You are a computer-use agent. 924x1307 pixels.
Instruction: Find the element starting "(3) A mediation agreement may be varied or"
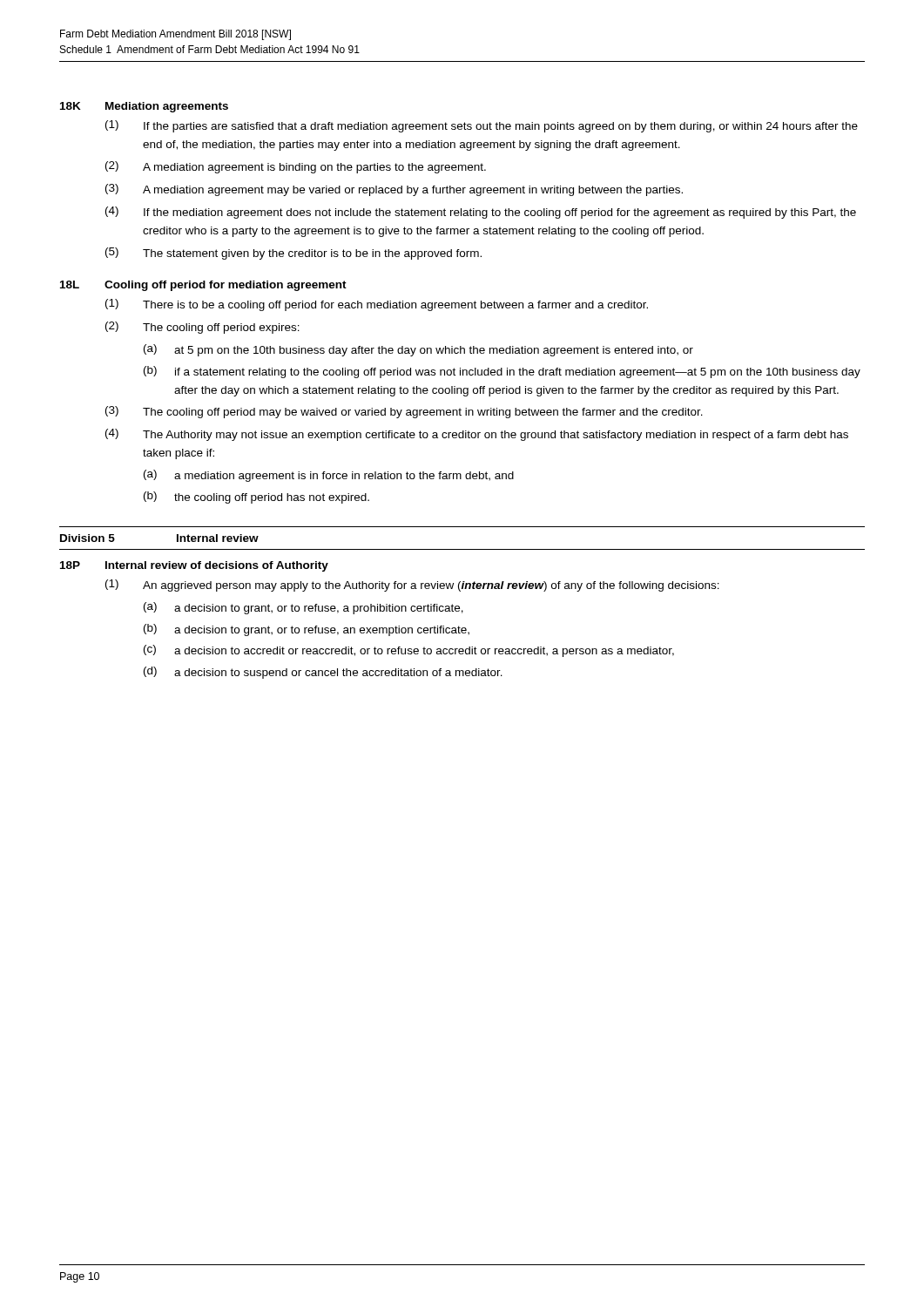click(x=485, y=190)
